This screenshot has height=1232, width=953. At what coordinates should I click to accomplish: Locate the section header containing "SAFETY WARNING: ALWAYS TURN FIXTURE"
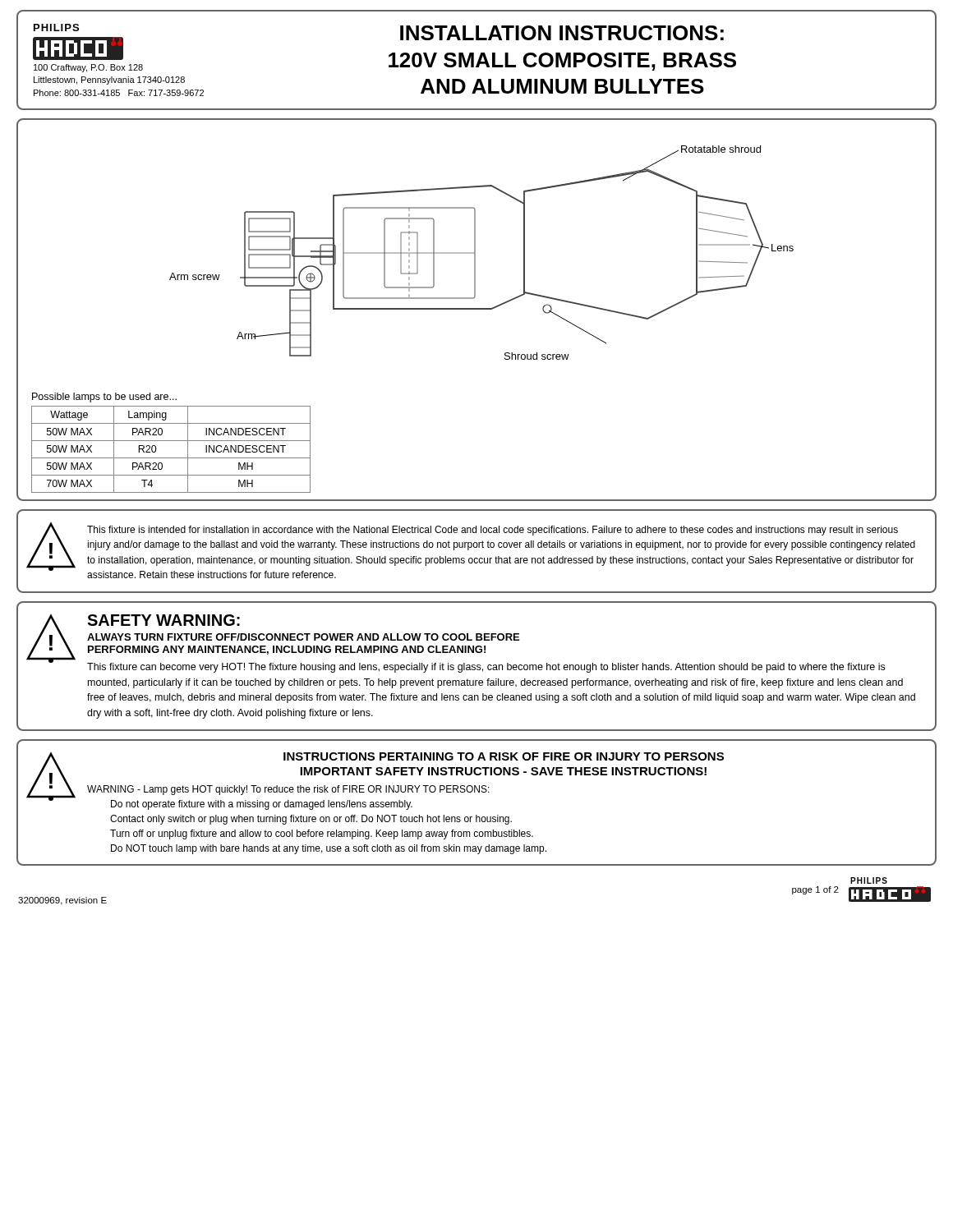pos(303,633)
